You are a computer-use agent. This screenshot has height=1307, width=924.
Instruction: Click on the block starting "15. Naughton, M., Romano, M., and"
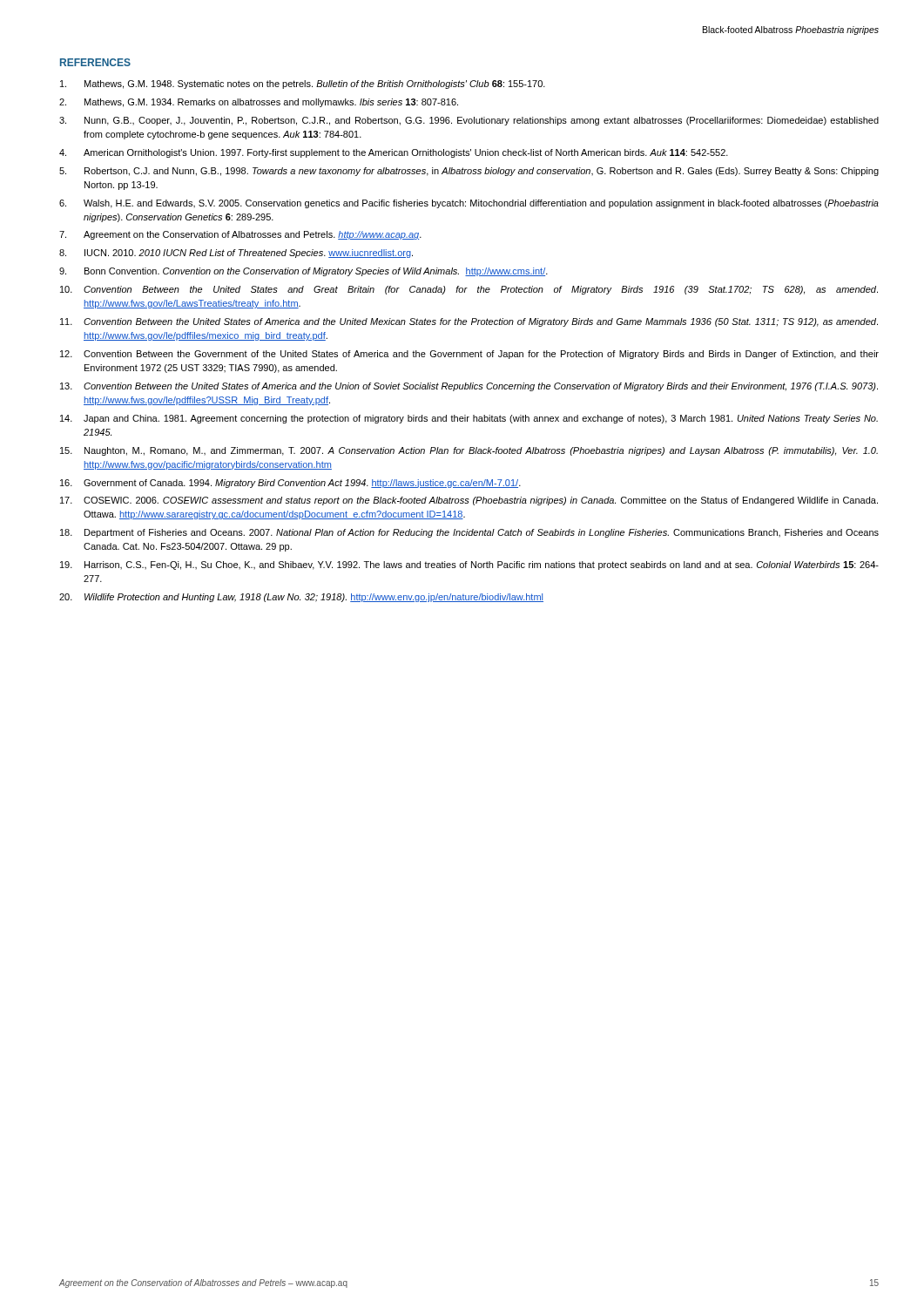pyautogui.click(x=469, y=458)
